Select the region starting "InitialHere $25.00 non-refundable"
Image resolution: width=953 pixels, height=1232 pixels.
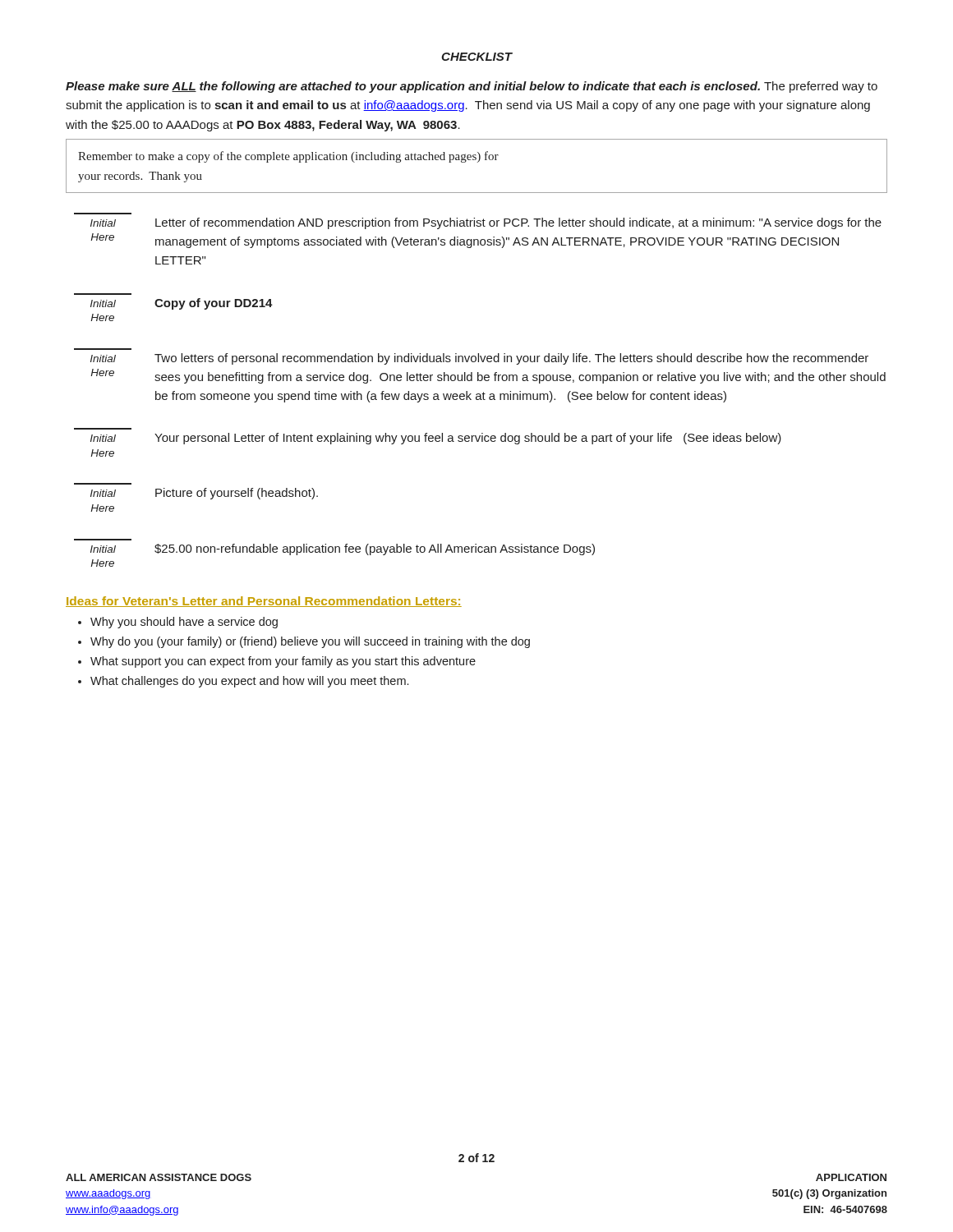[x=476, y=554]
